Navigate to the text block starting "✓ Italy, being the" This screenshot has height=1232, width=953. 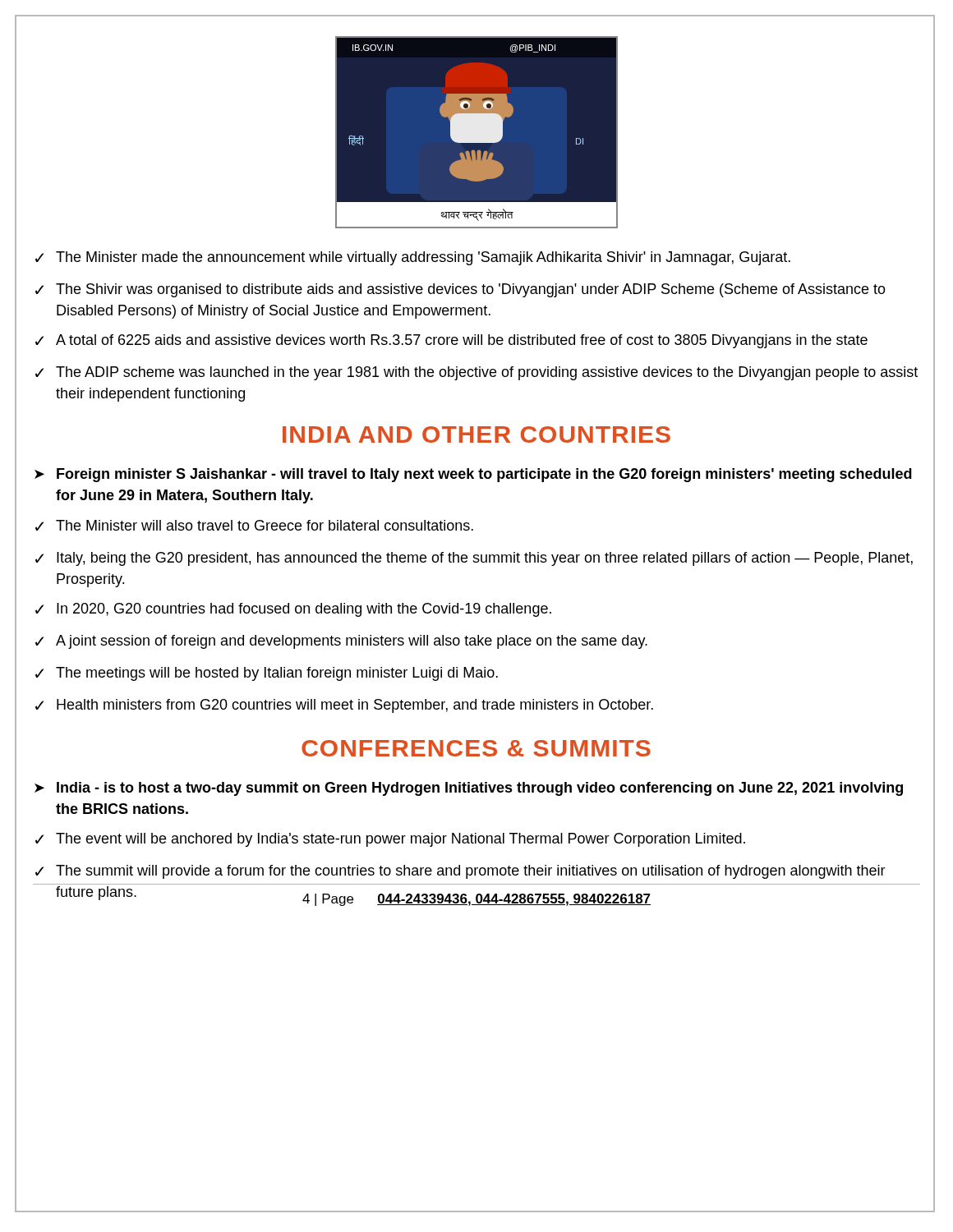tap(476, 568)
